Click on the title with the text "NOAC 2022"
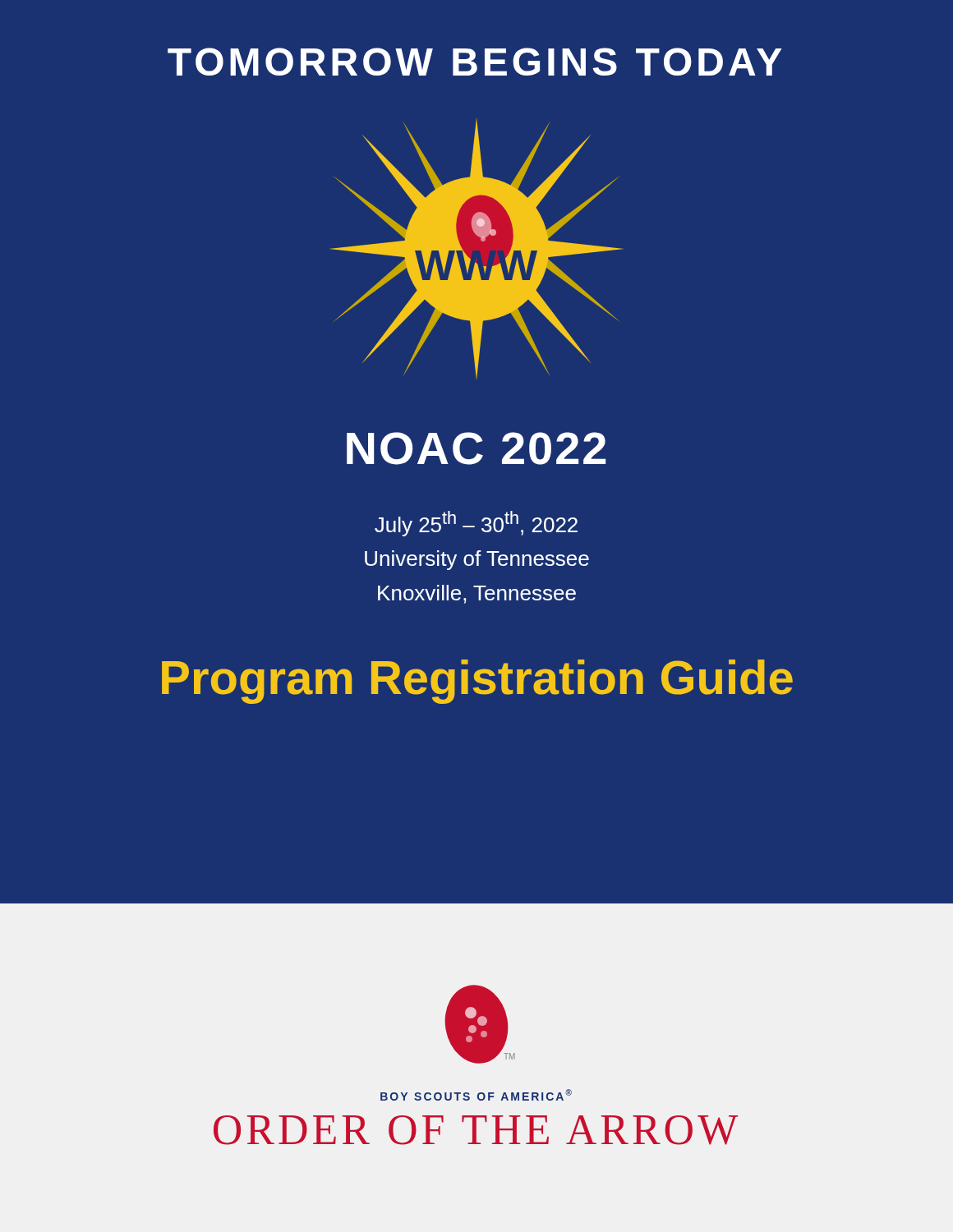This screenshot has width=953, height=1232. click(x=476, y=448)
